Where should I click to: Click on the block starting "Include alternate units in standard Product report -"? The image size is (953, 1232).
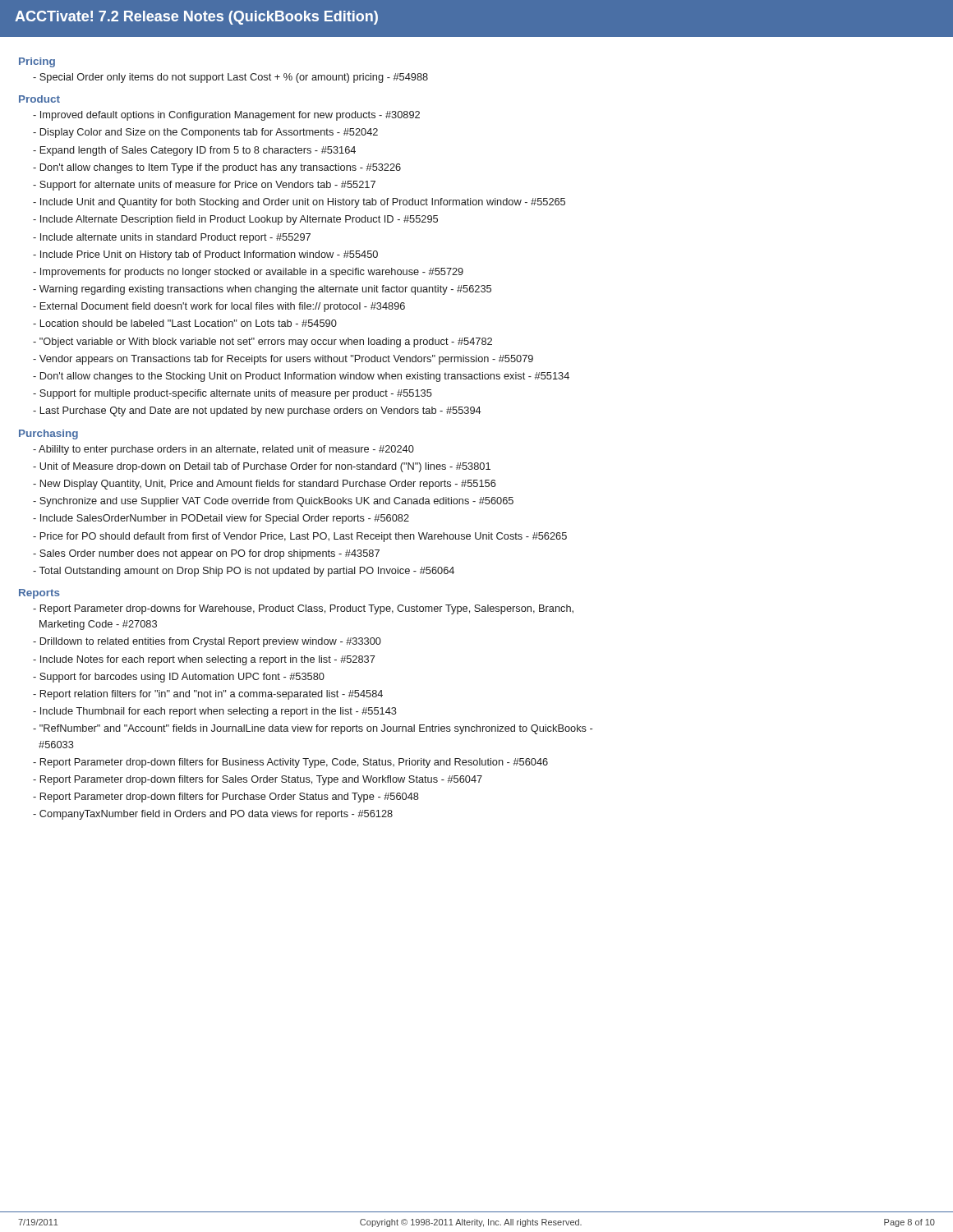click(x=172, y=237)
